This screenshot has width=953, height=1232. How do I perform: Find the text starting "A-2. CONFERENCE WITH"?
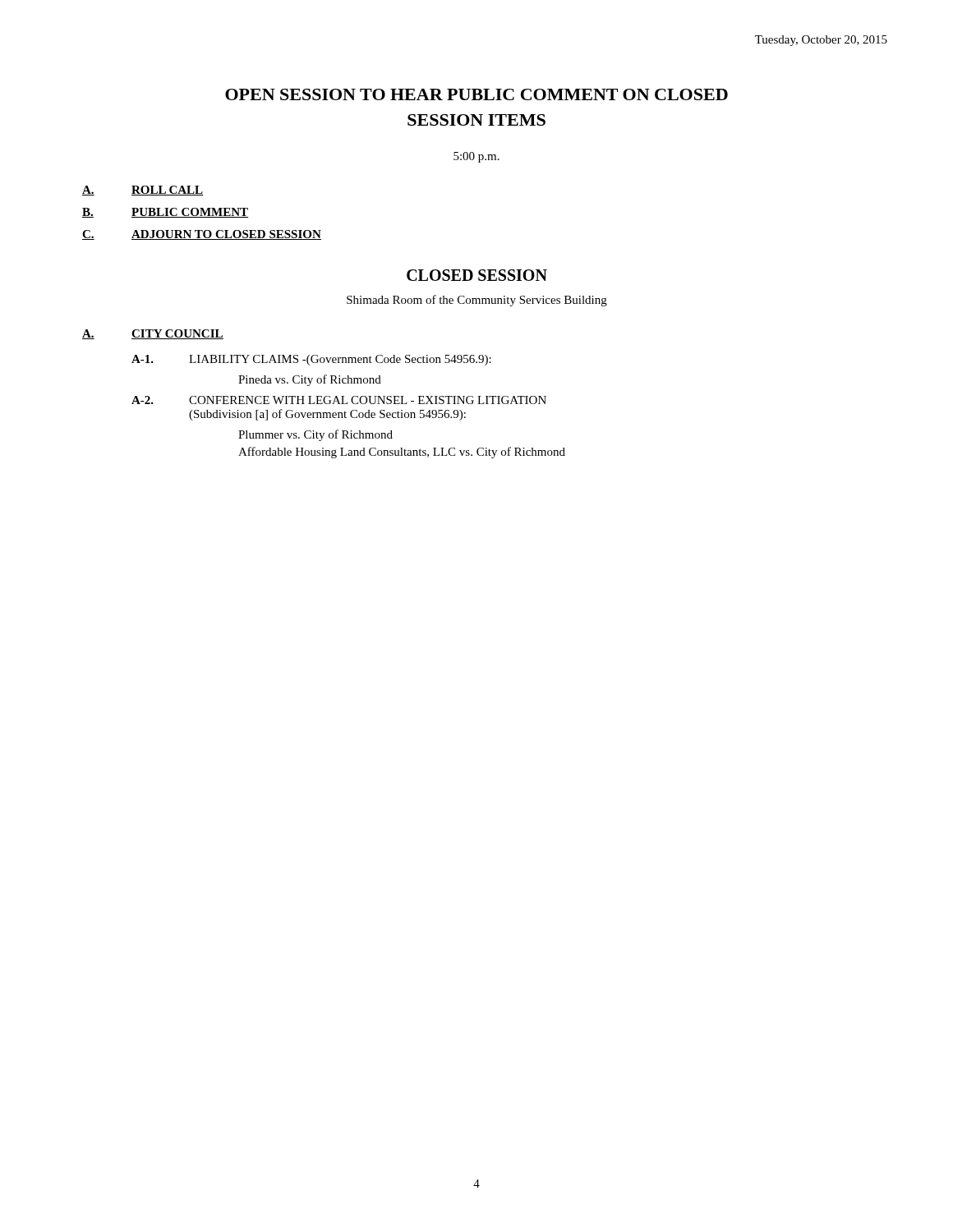tap(339, 407)
